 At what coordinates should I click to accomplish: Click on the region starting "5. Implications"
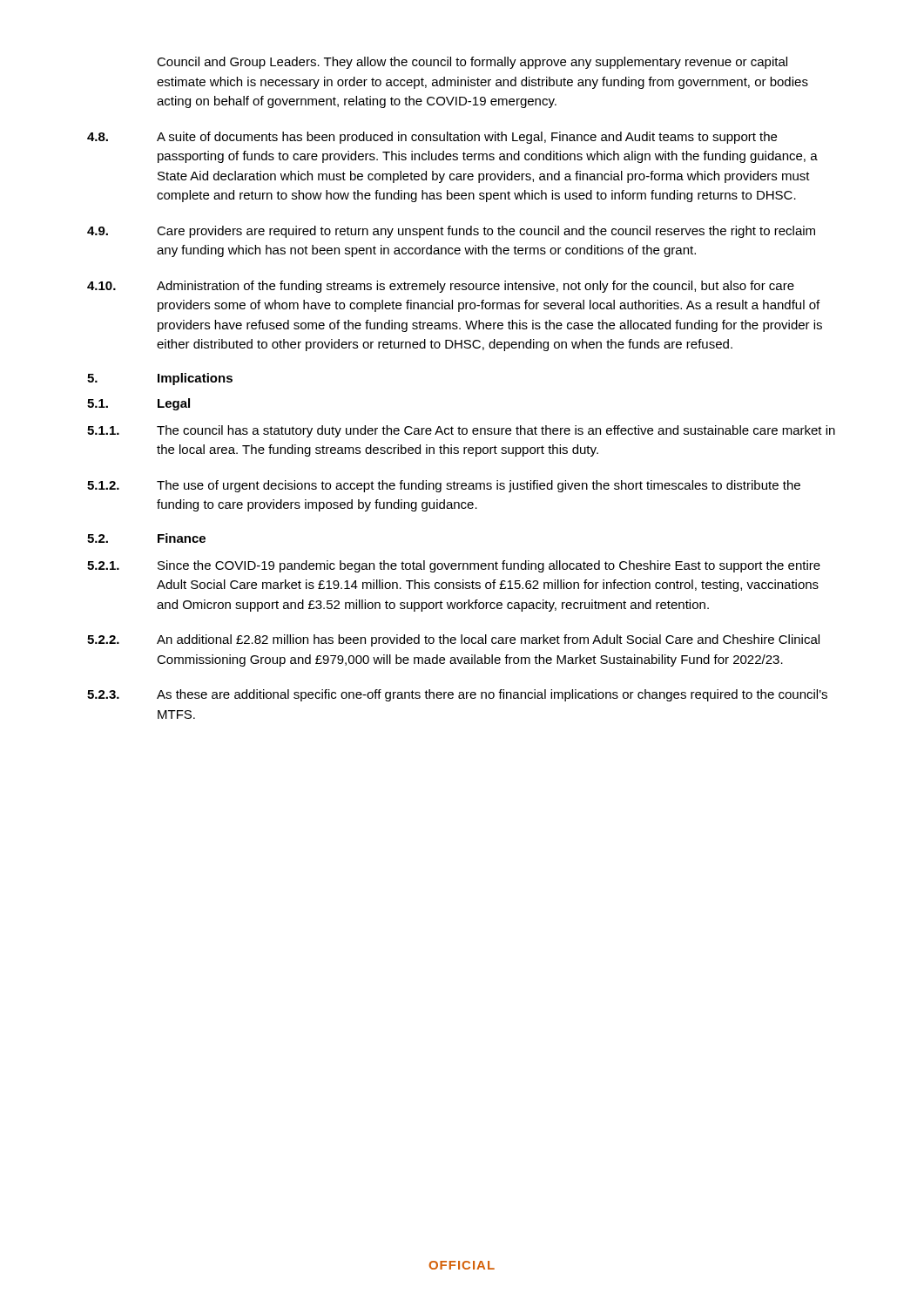(160, 379)
